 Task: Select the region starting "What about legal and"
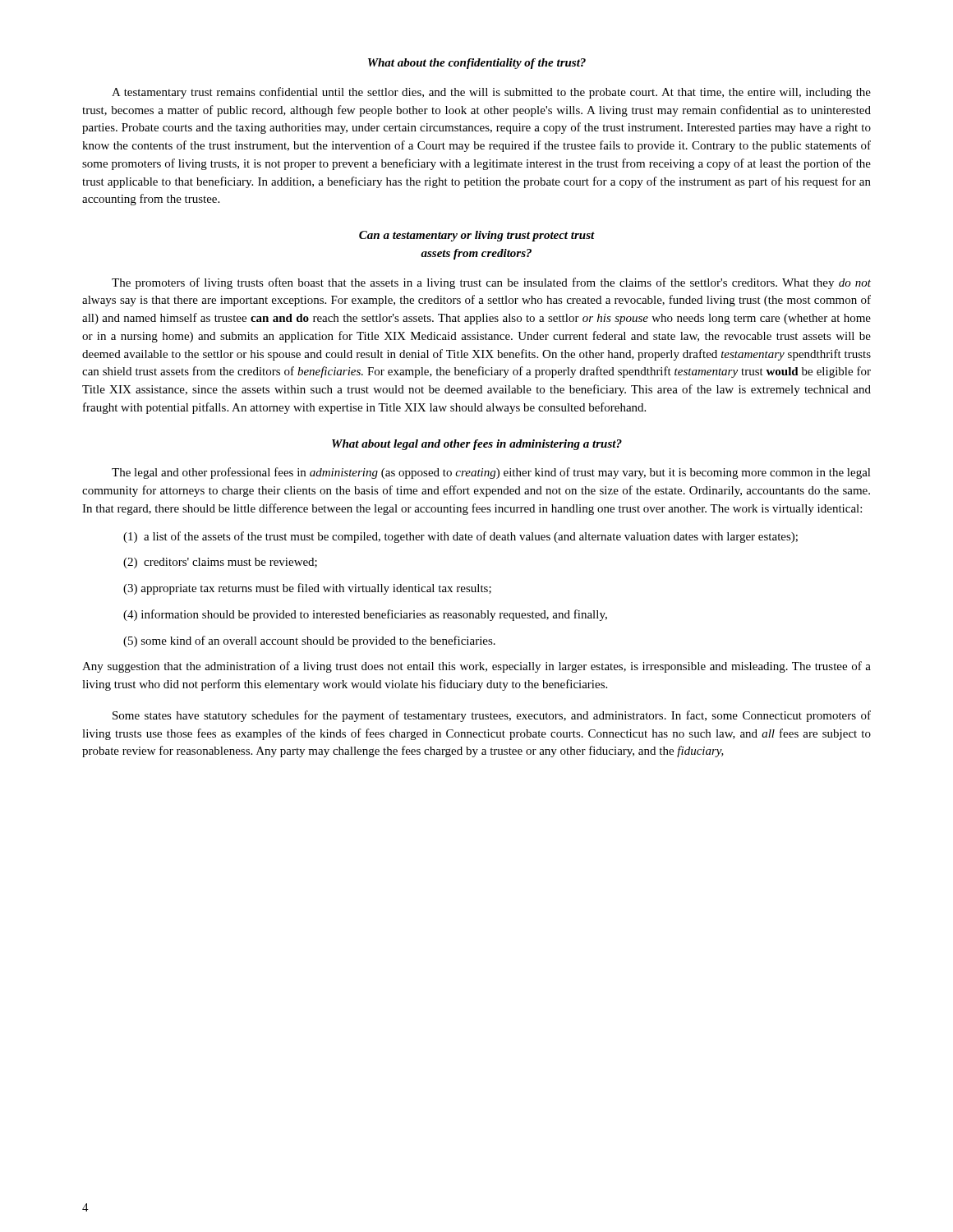click(x=476, y=443)
